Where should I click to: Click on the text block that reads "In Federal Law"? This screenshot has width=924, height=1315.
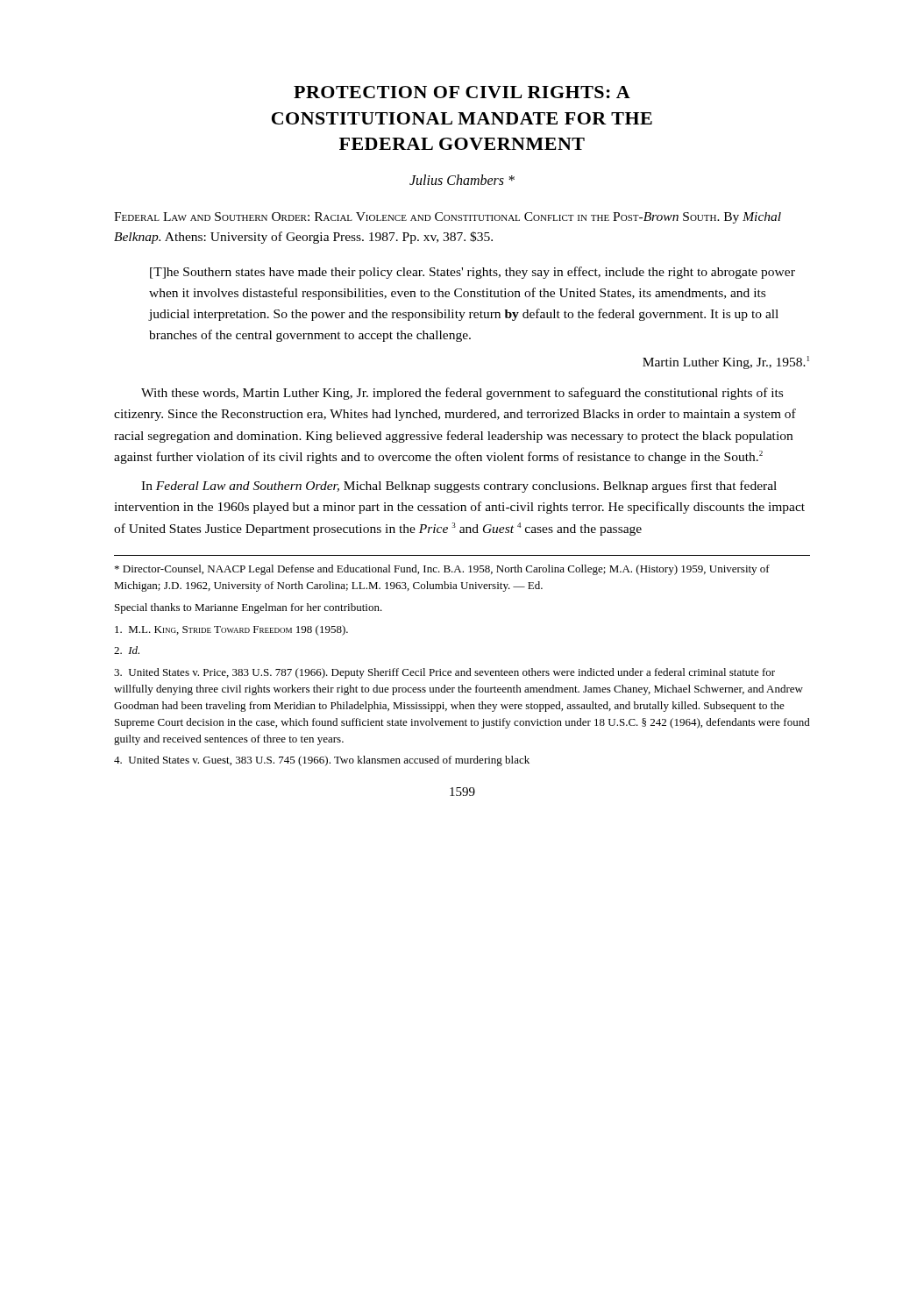tap(459, 506)
